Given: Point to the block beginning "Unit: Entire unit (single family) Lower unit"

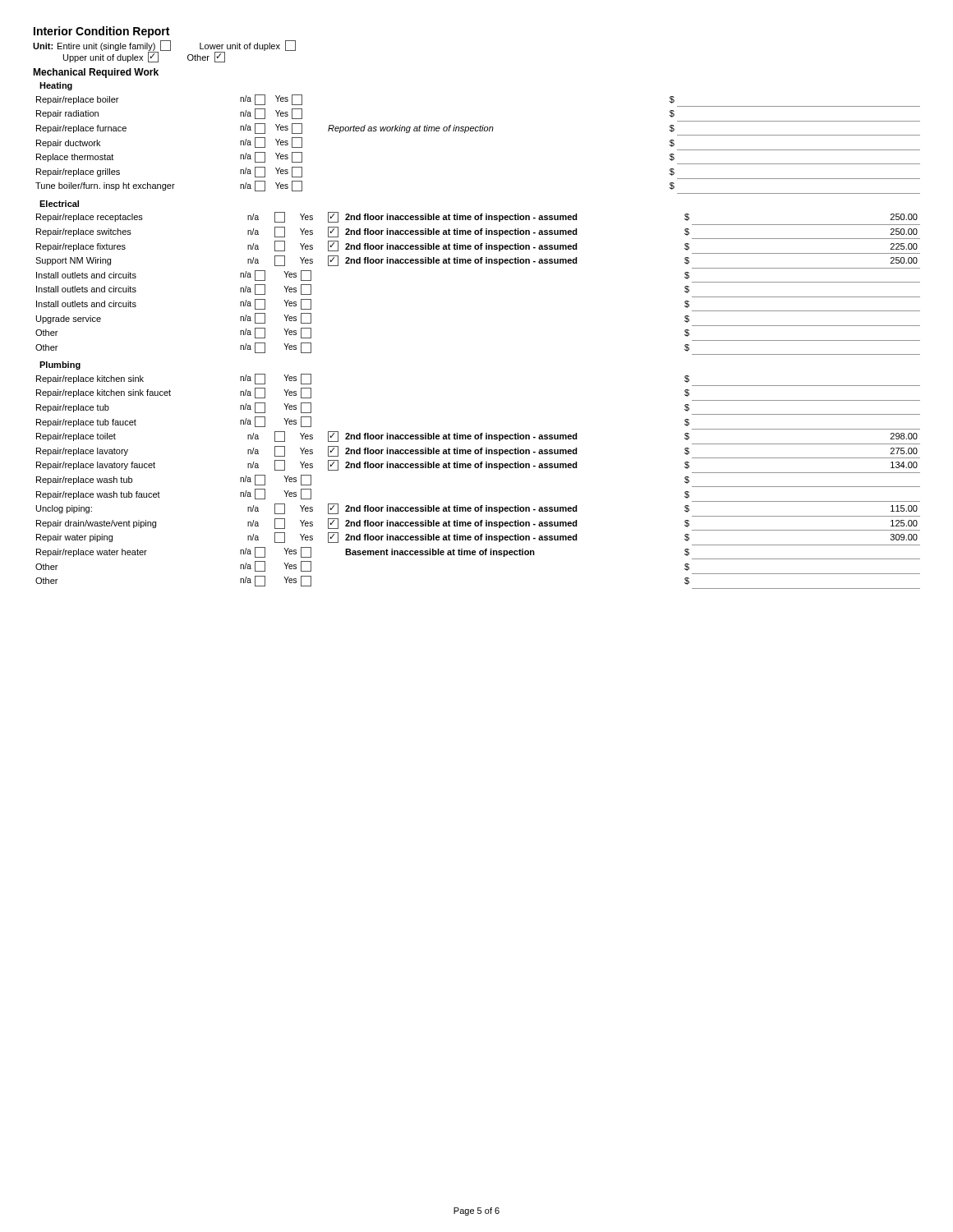Looking at the screenshot, I should point(164,51).
